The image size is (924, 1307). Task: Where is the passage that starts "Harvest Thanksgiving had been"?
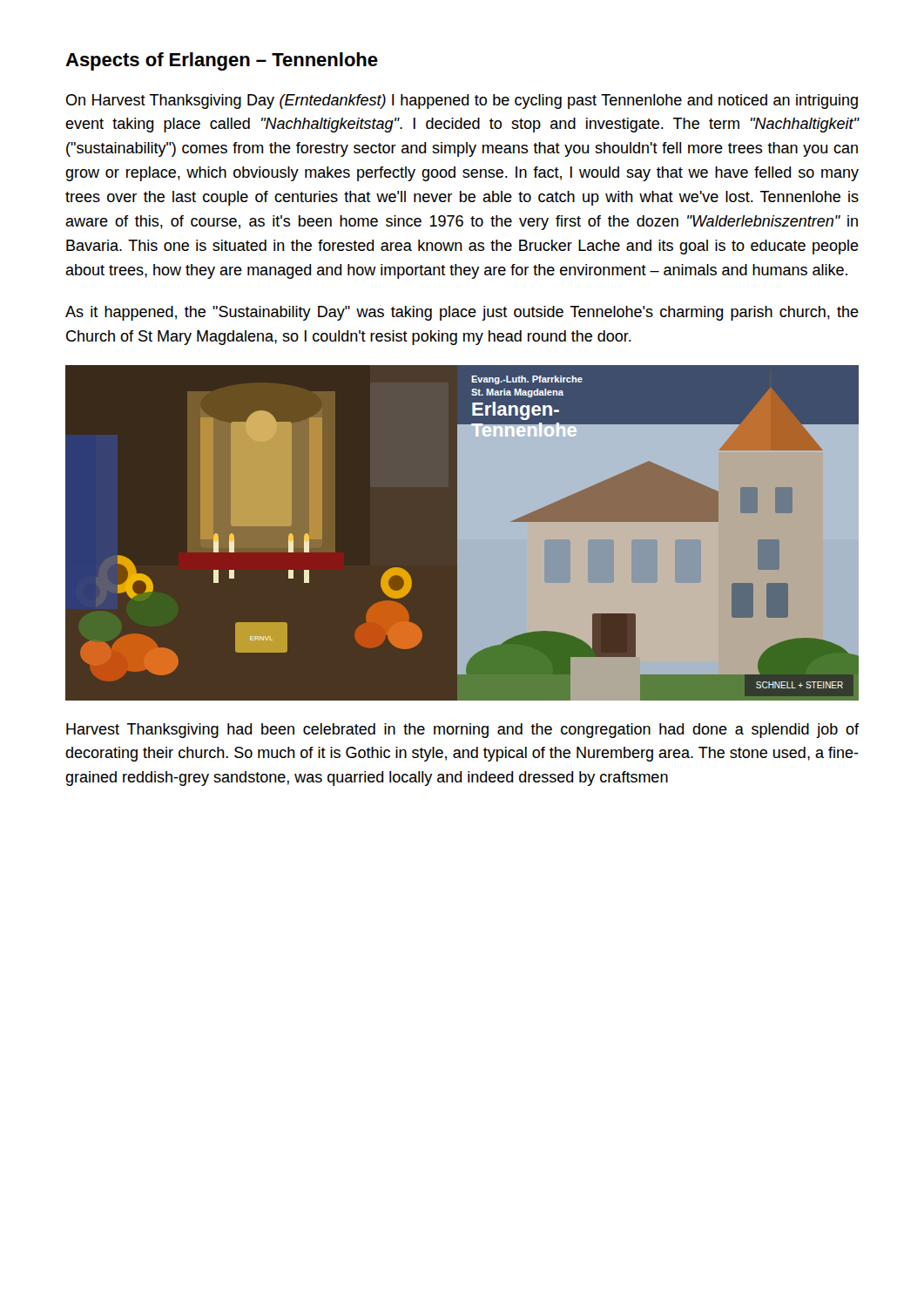pyautogui.click(x=462, y=753)
